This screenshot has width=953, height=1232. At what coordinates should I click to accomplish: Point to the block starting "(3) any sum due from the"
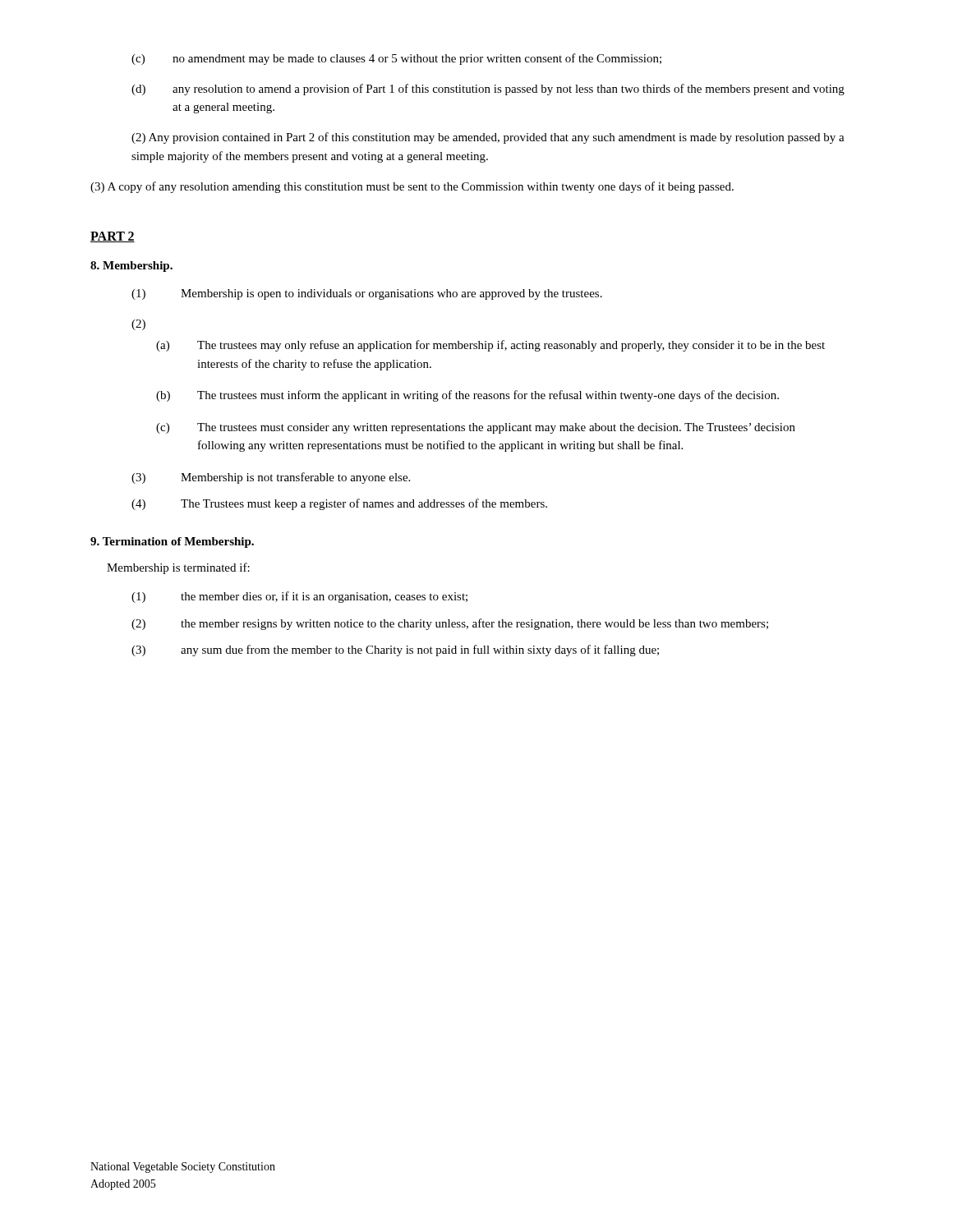click(x=489, y=650)
